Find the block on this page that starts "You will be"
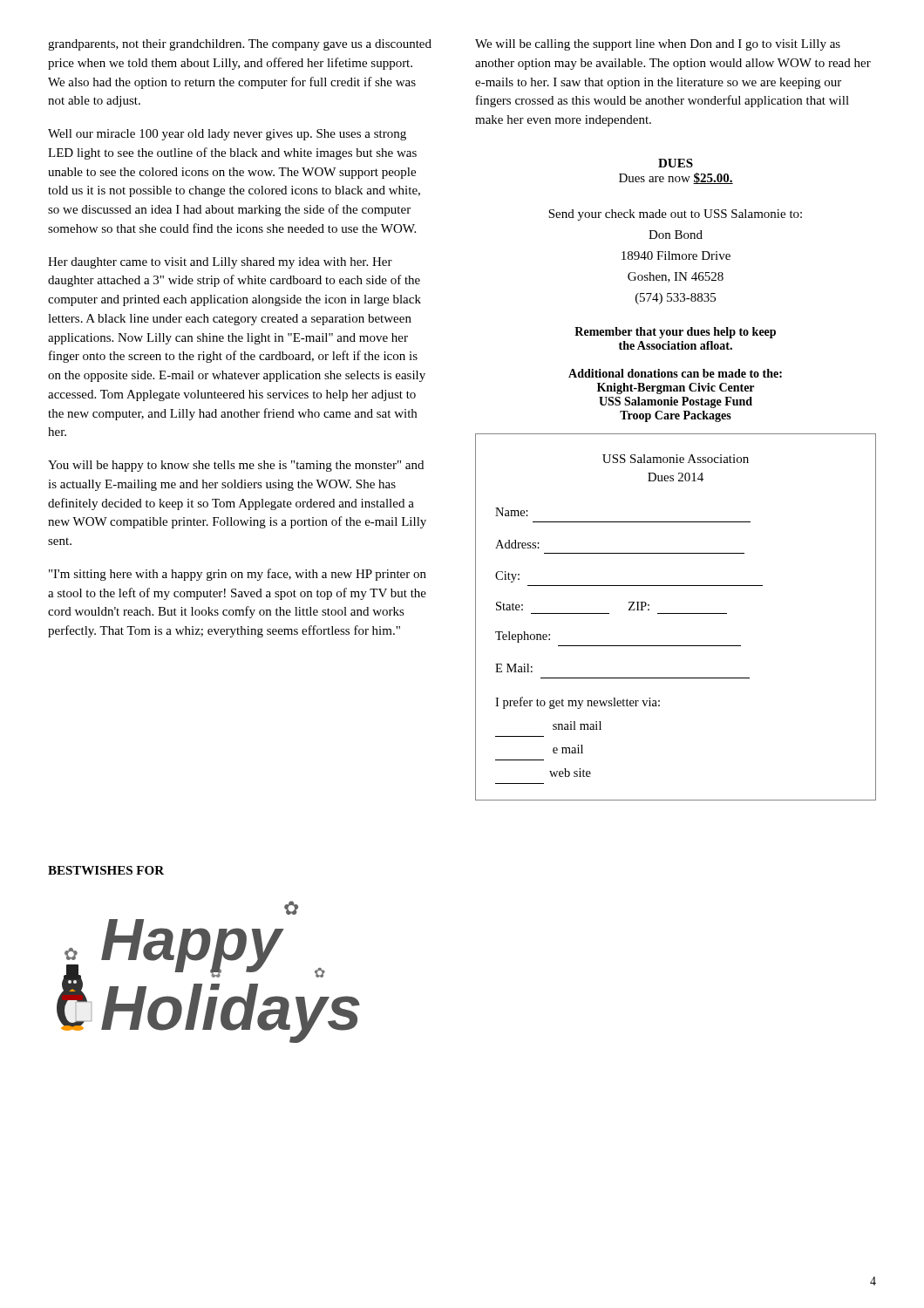The width and height of the screenshot is (924, 1308). point(237,503)
